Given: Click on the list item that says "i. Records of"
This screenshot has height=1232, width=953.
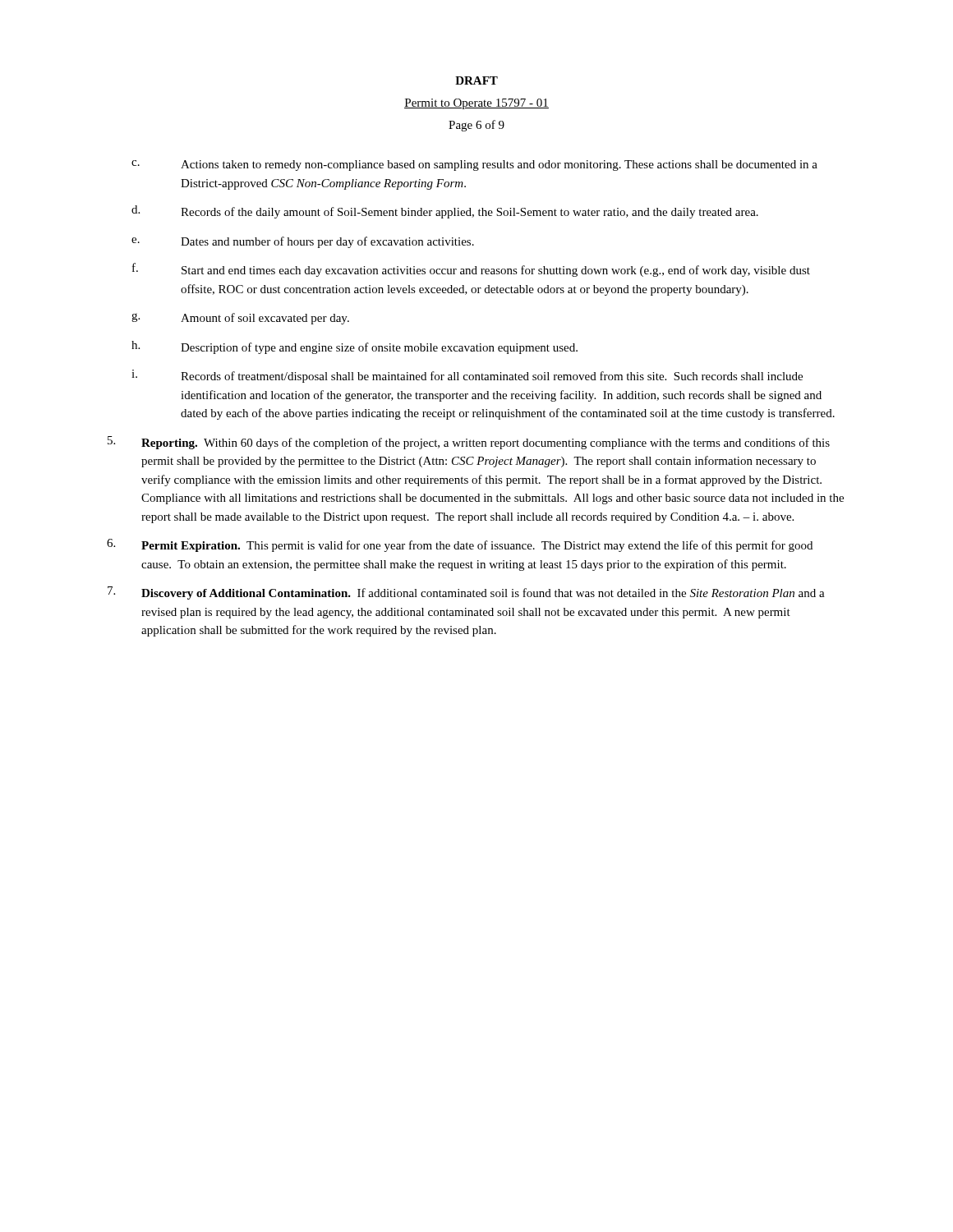Looking at the screenshot, I should point(476,395).
